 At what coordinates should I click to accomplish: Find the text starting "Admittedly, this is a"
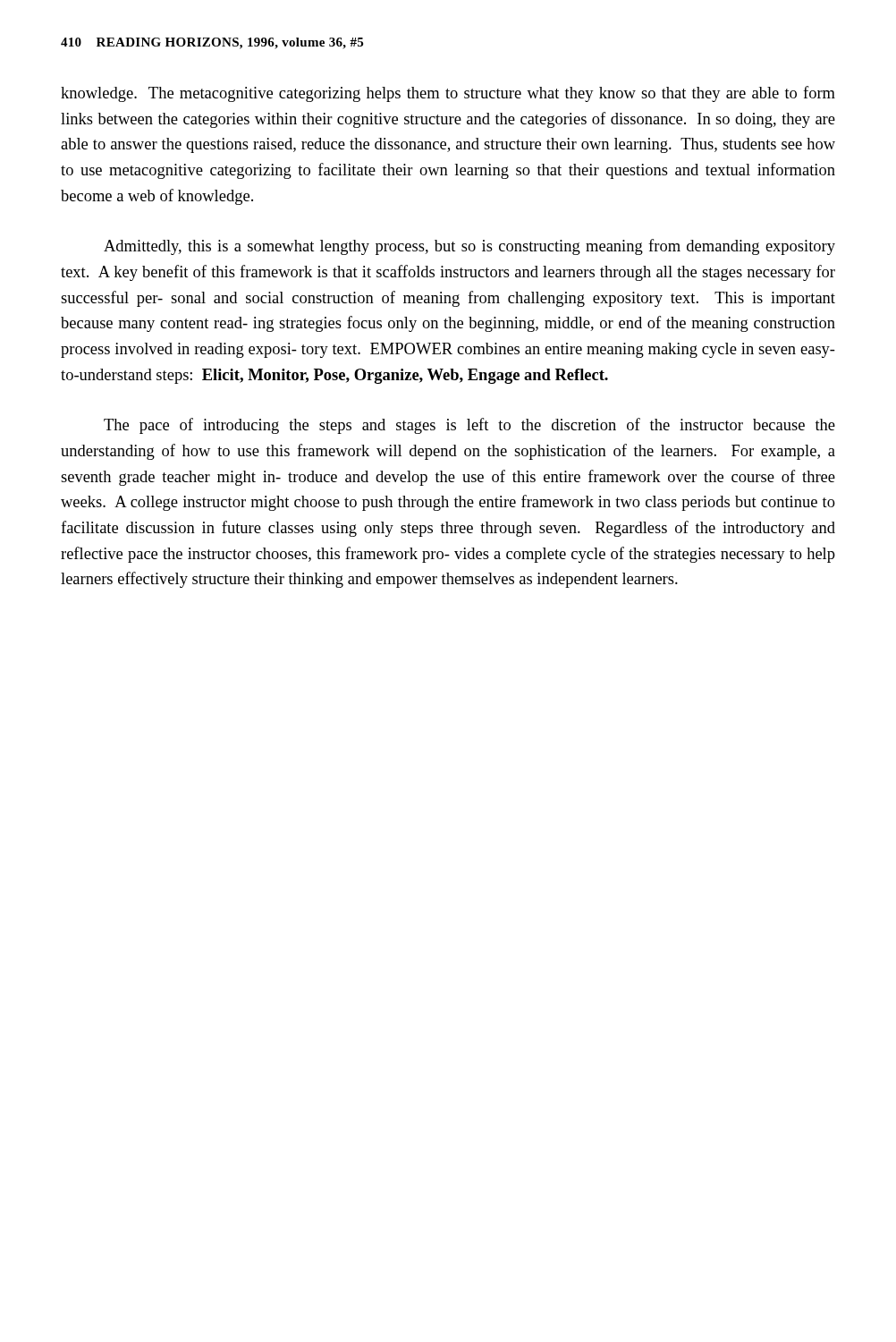click(448, 310)
